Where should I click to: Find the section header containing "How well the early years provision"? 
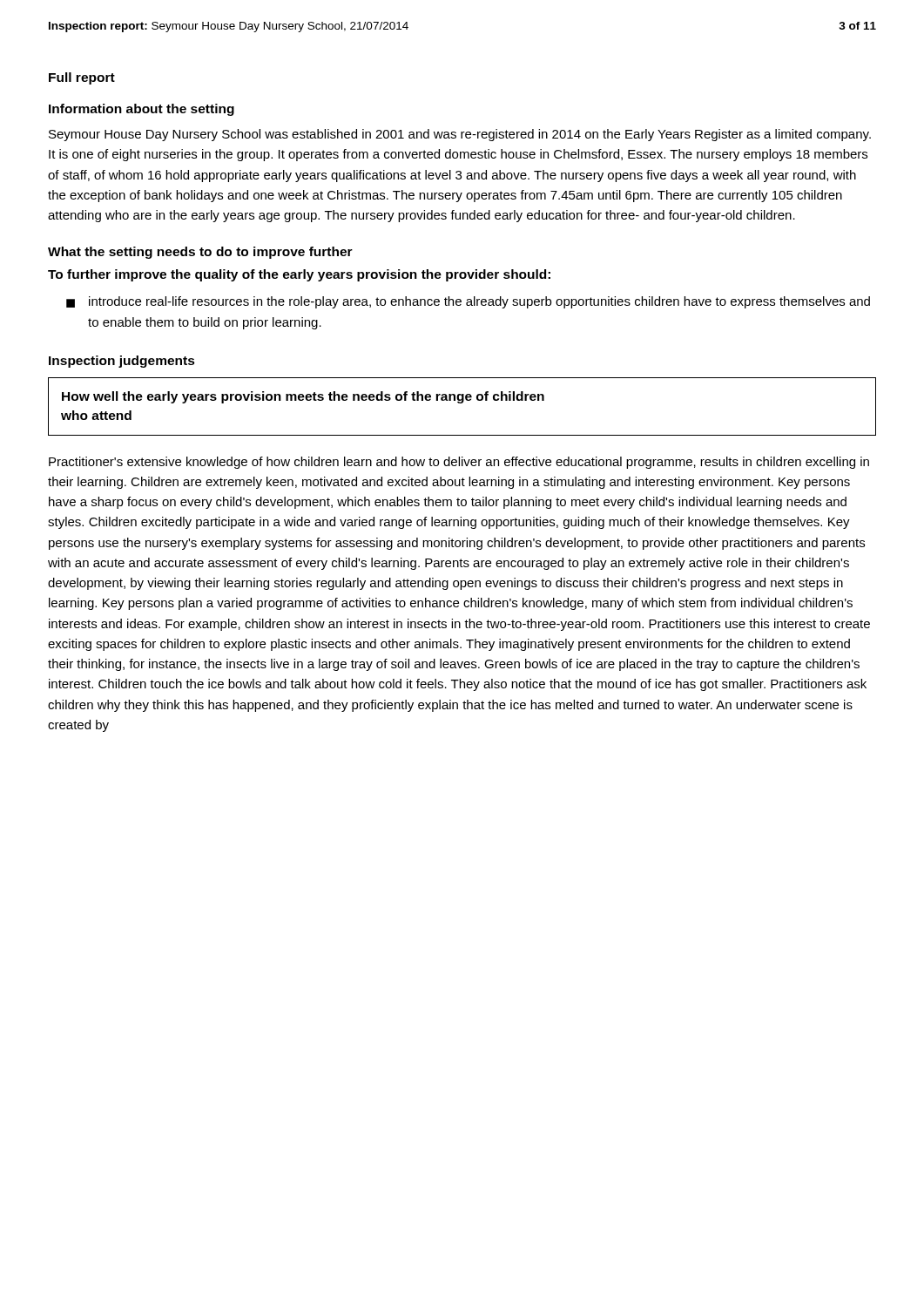pos(462,406)
